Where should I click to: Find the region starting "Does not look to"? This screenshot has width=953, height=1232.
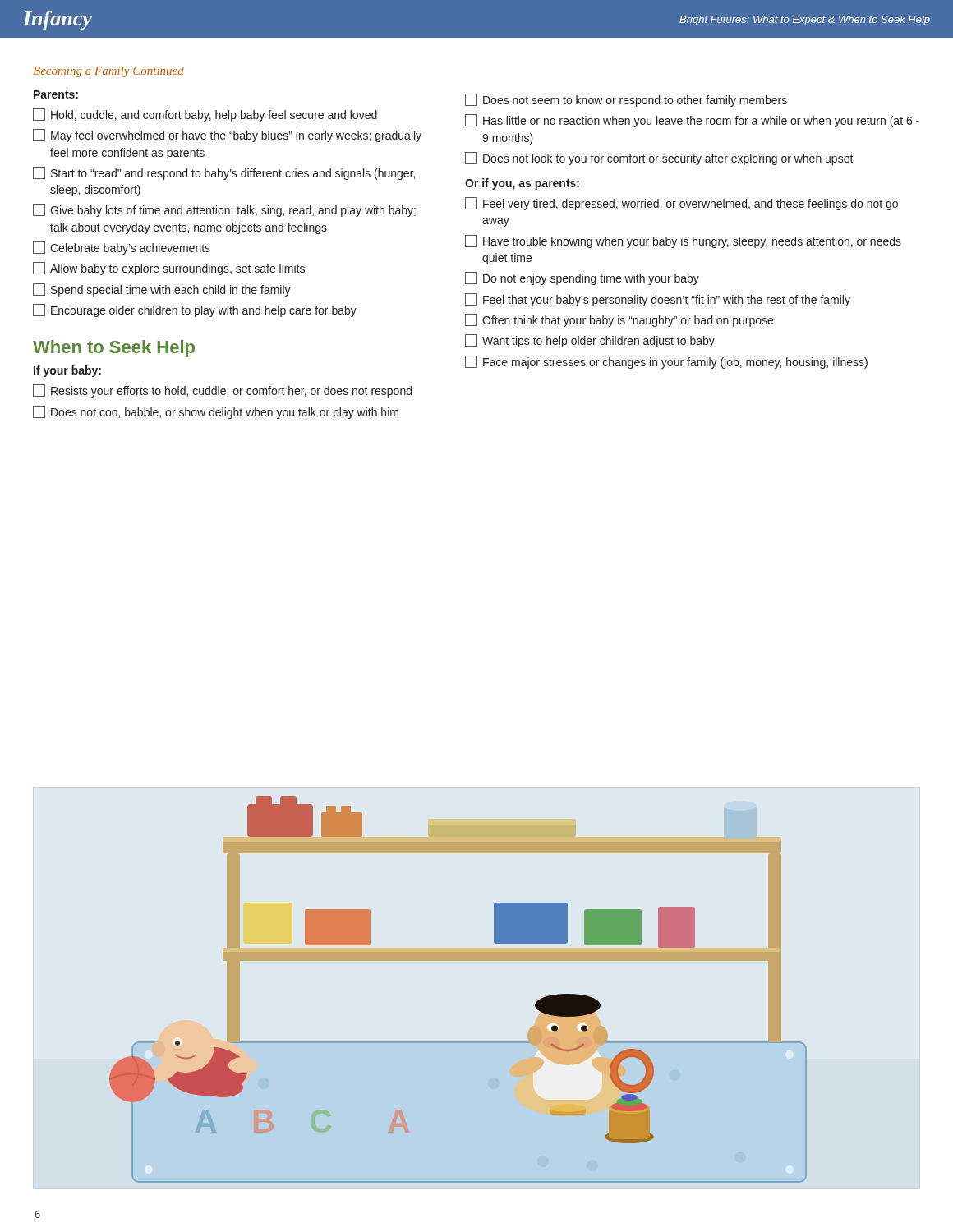click(x=693, y=159)
